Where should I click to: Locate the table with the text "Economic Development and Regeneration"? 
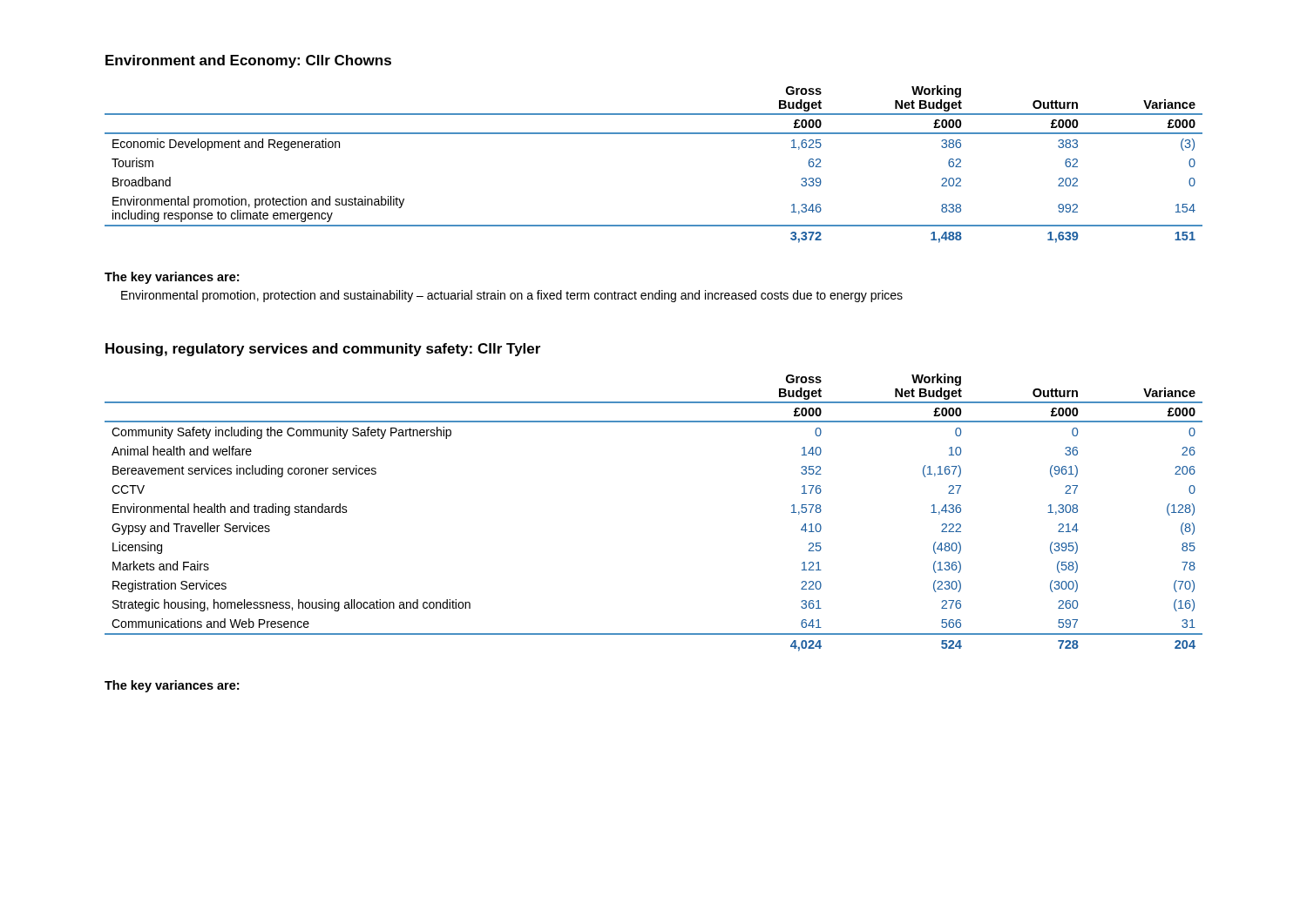654,164
